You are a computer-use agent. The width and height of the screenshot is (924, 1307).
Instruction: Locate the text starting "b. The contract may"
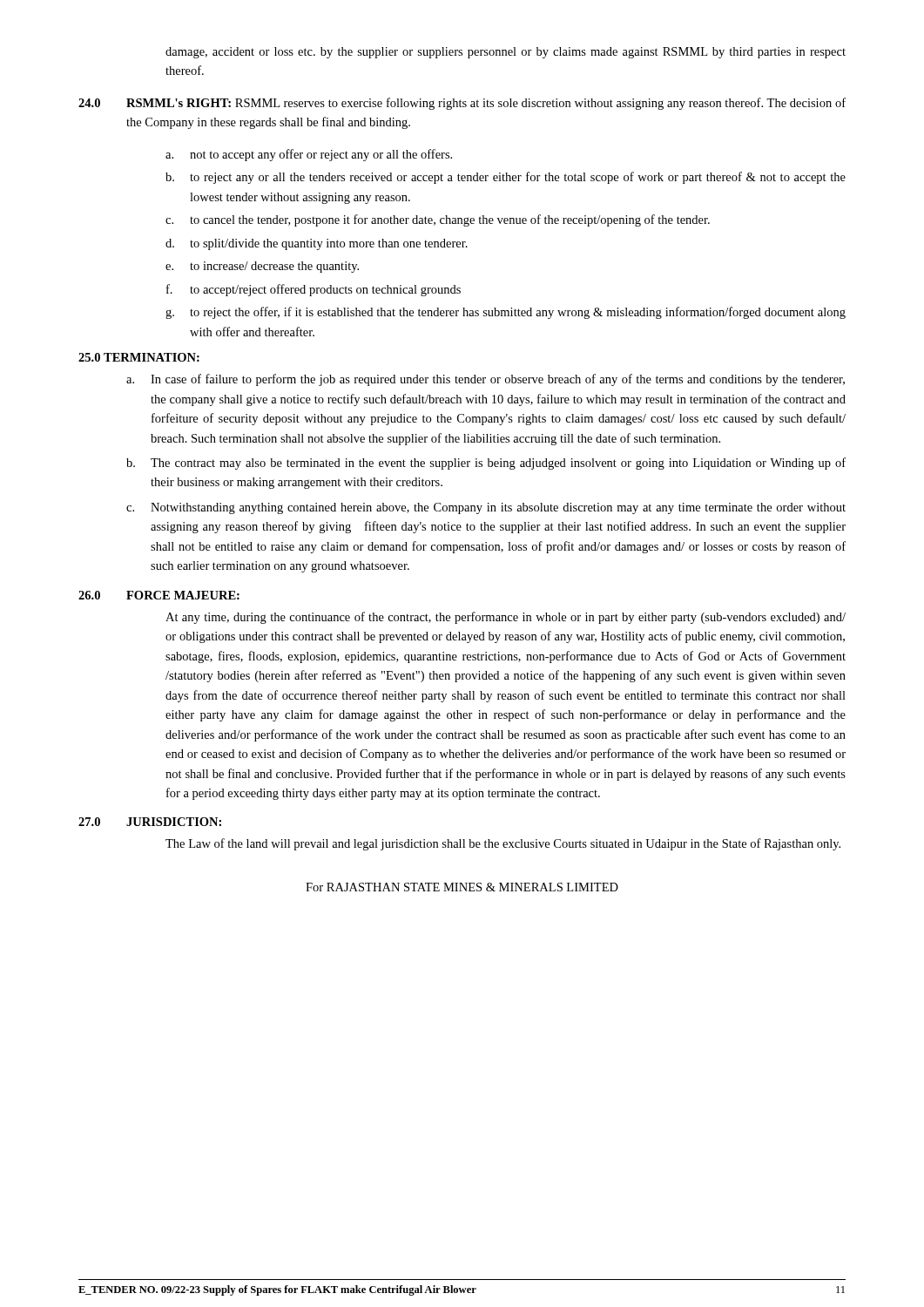tap(486, 473)
